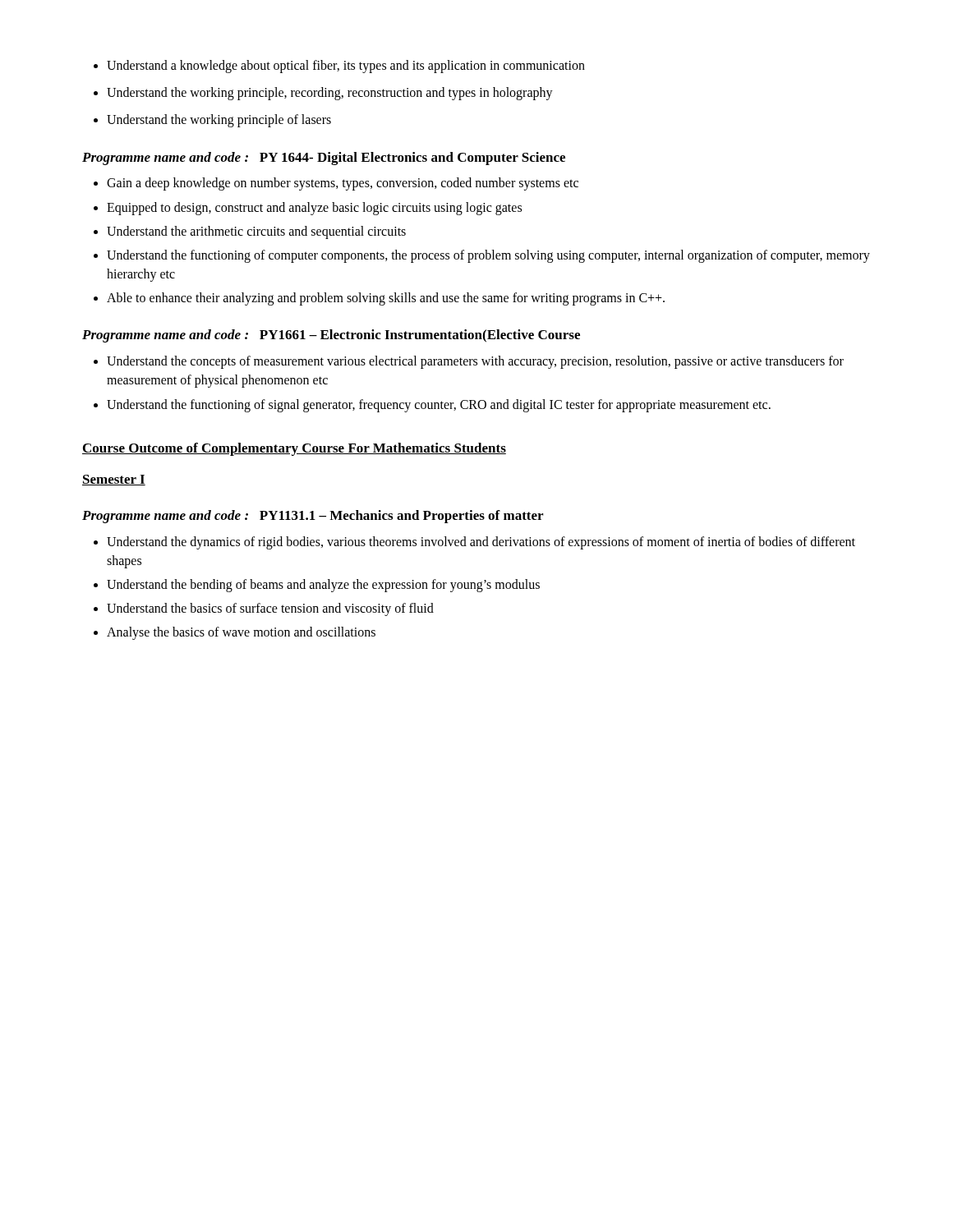Locate the block of text that opens with "Understand the dynamics of rigid bodies, various theorems"
Viewport: 953px width, 1232px height.
pos(476,587)
